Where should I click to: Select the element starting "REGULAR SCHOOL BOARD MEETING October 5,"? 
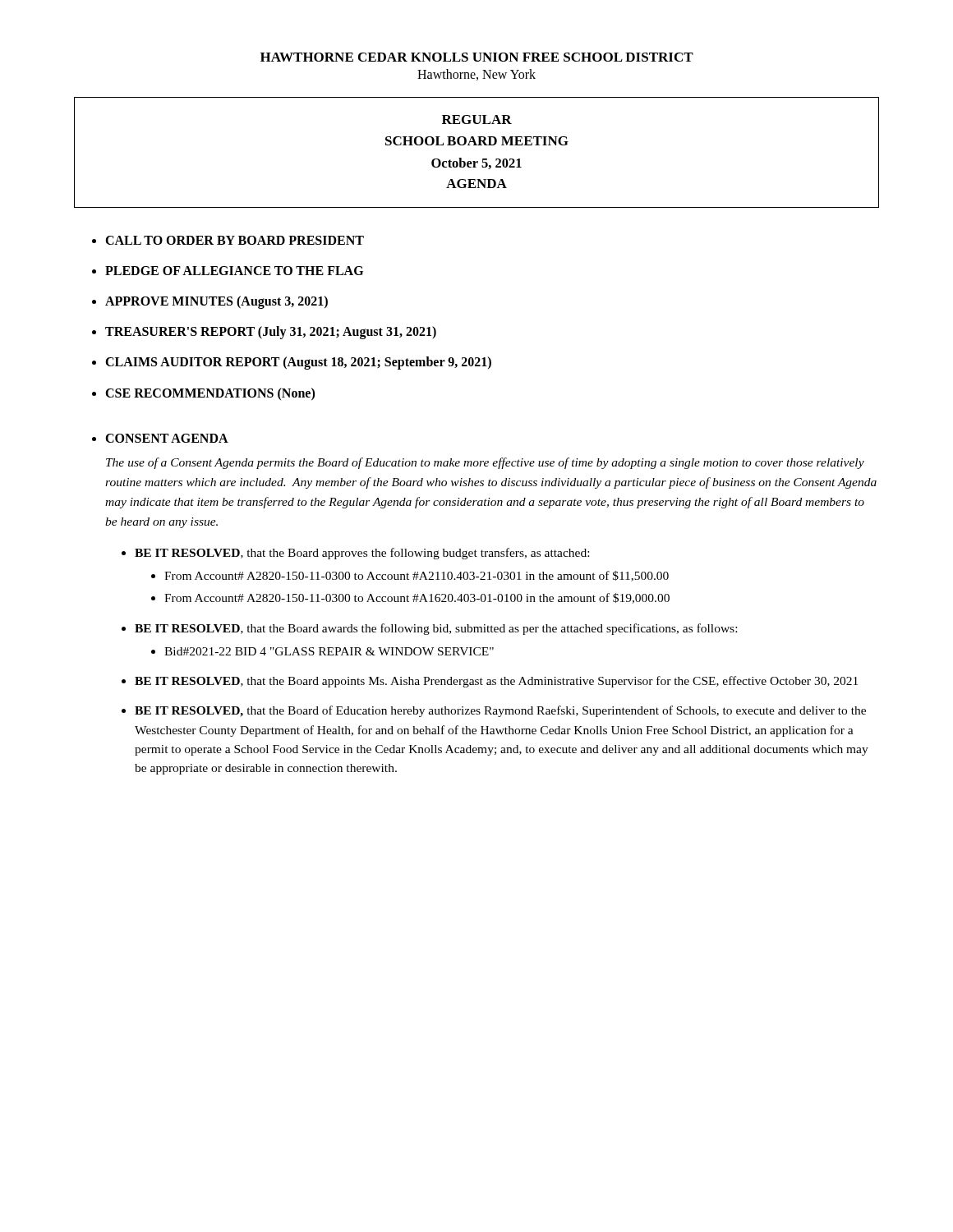pos(476,152)
